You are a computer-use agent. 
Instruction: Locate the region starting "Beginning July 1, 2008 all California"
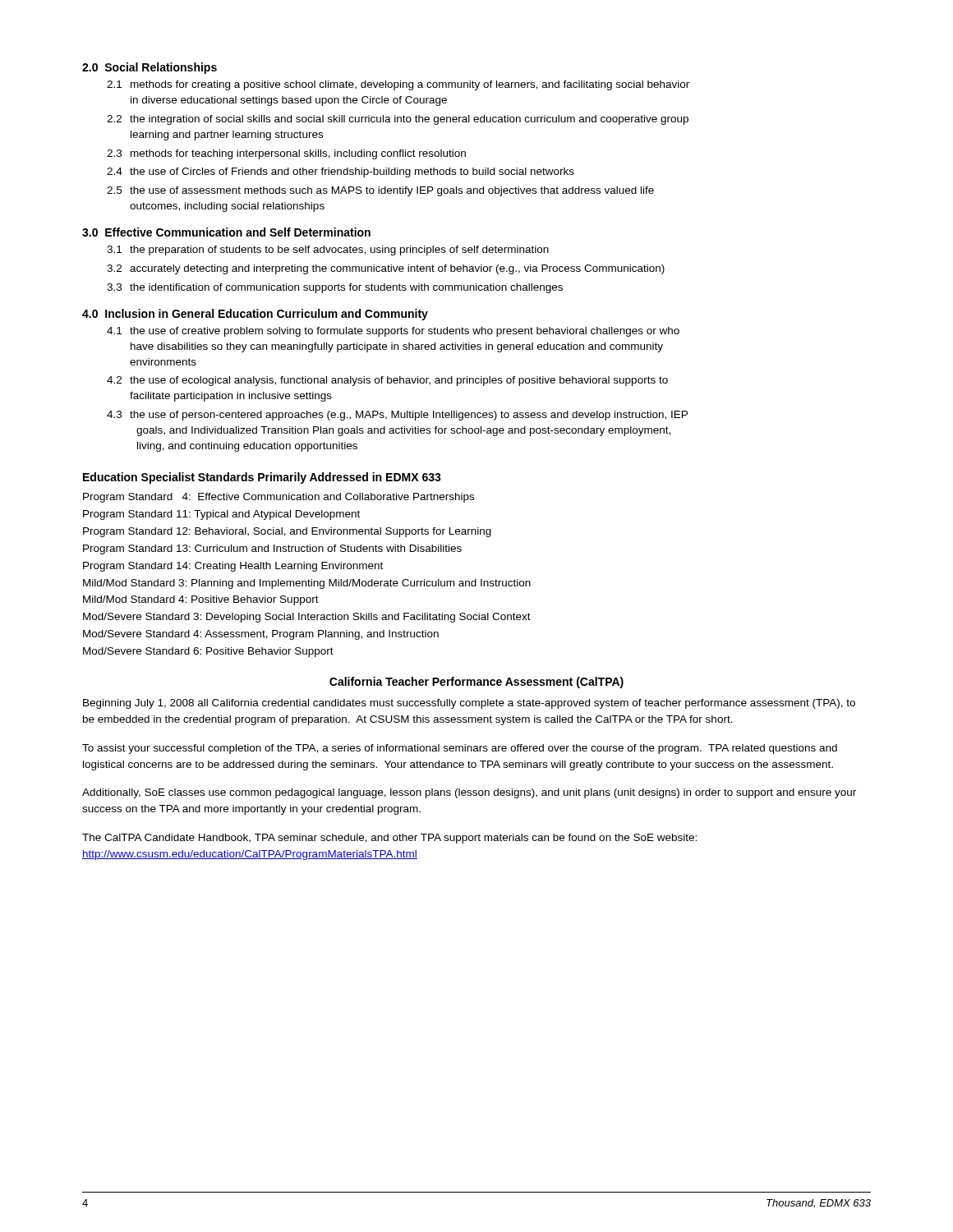469,711
